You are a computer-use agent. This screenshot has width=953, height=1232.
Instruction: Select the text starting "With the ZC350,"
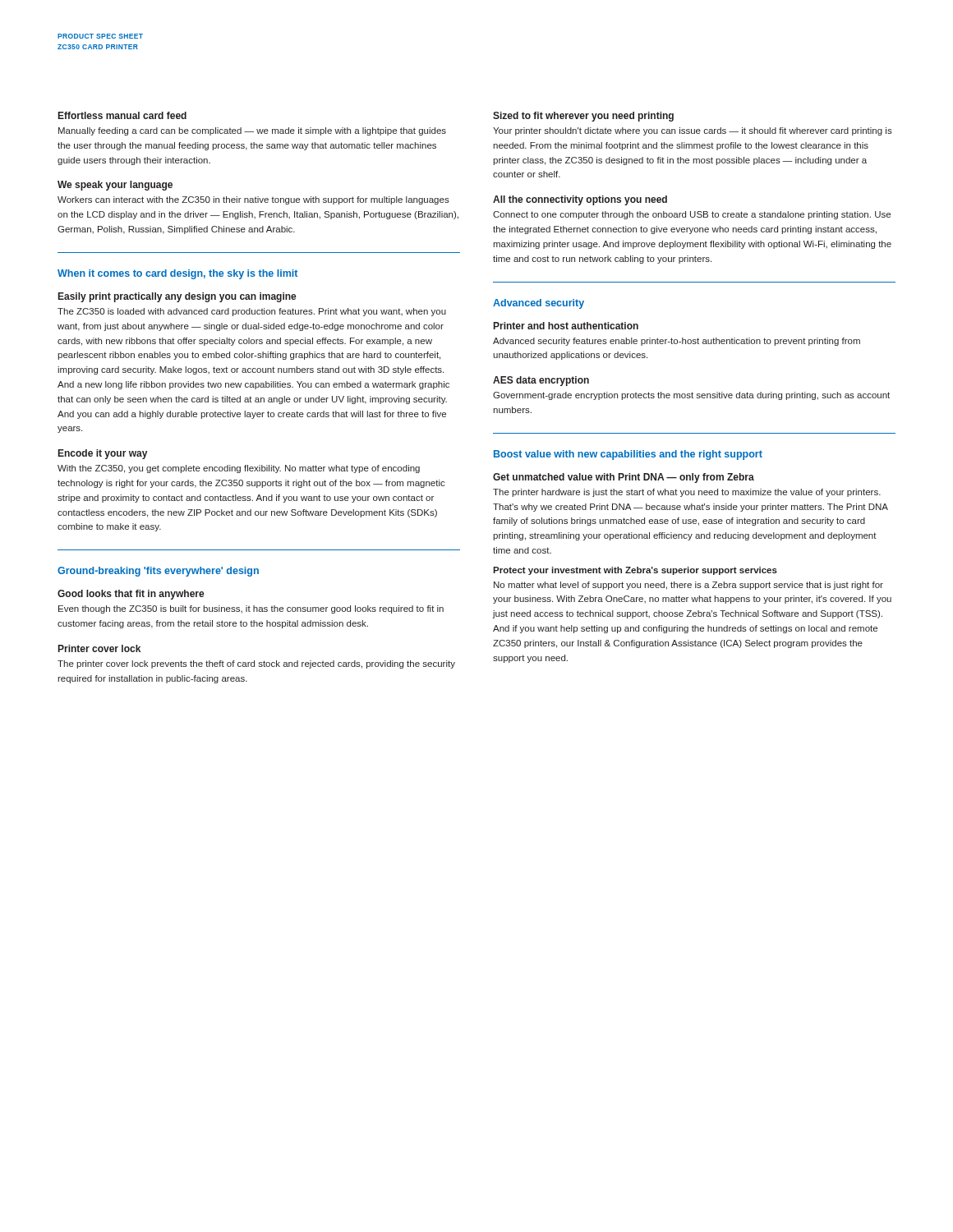coord(259,498)
